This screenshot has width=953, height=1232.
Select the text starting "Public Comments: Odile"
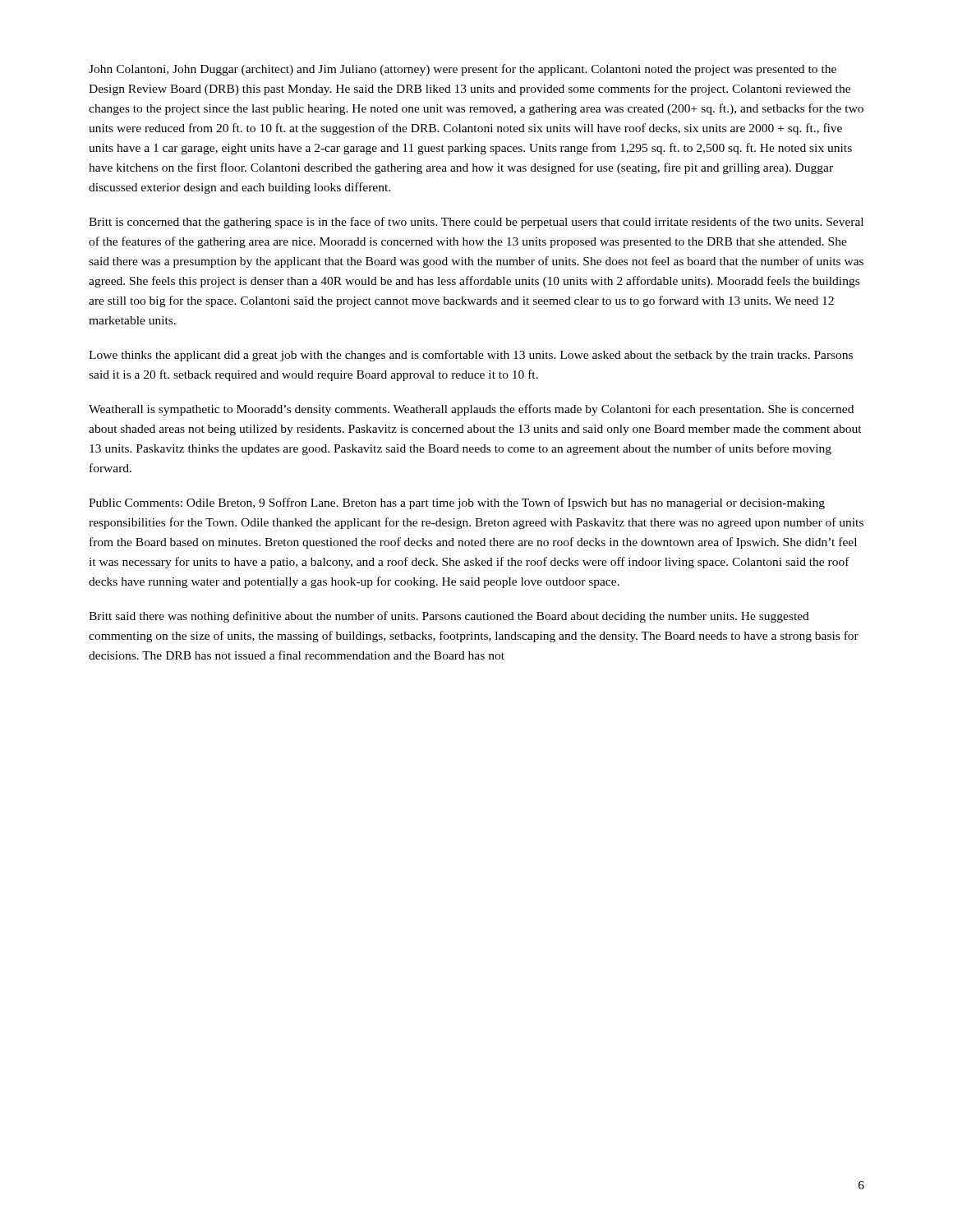pos(476,542)
